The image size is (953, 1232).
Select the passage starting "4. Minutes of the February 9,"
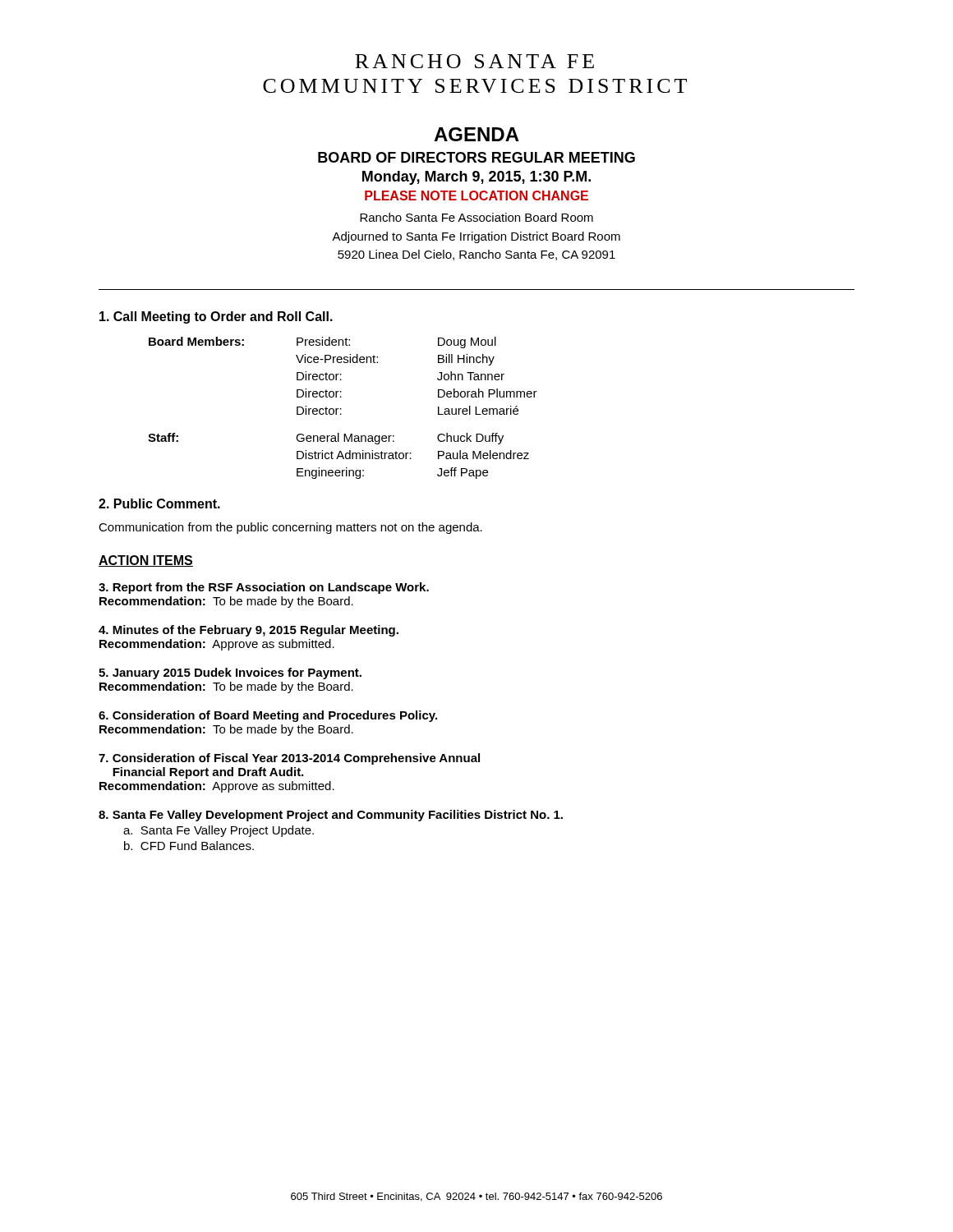click(249, 636)
